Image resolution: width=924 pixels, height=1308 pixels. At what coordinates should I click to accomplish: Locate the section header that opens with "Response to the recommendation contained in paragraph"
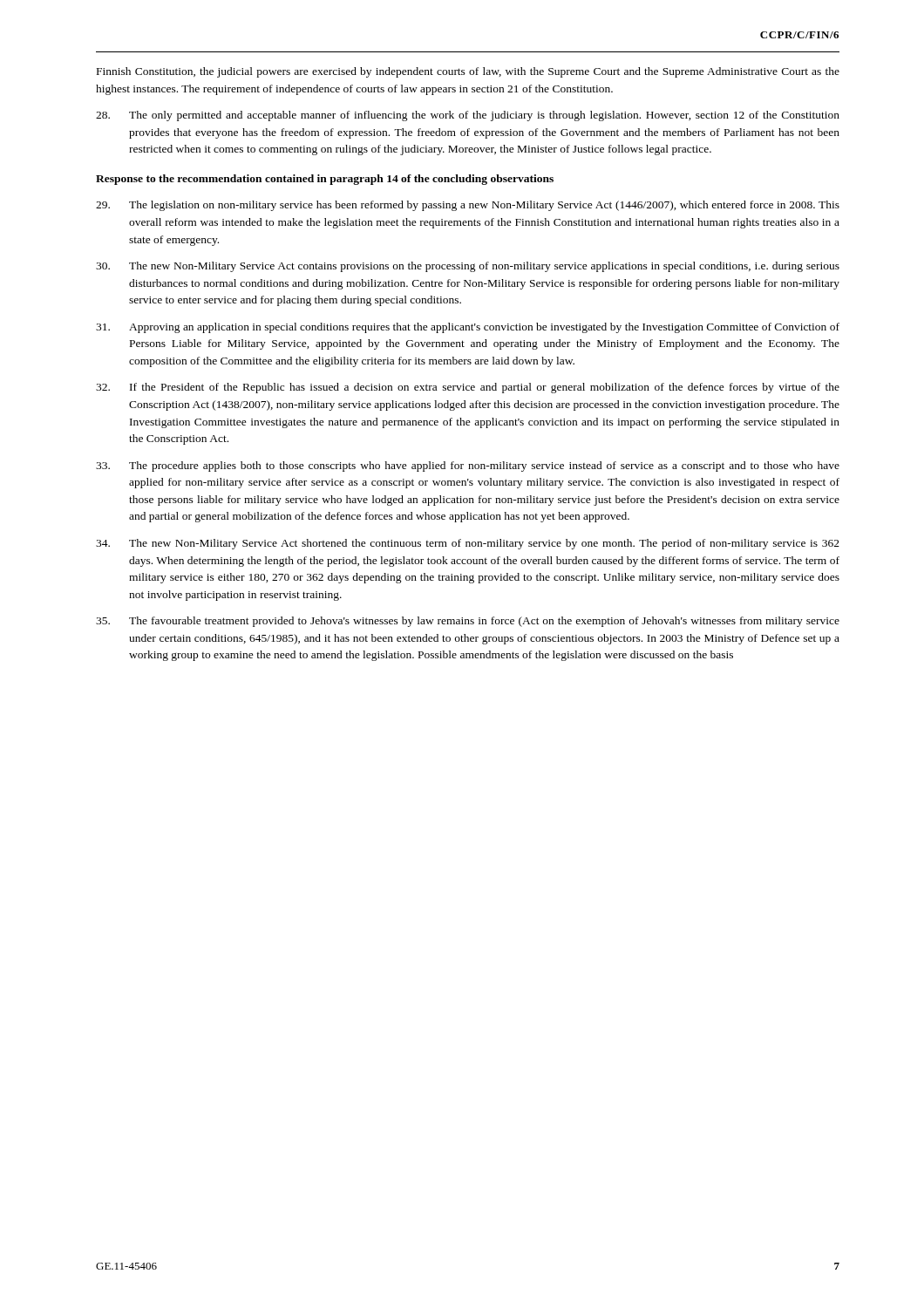coord(325,178)
